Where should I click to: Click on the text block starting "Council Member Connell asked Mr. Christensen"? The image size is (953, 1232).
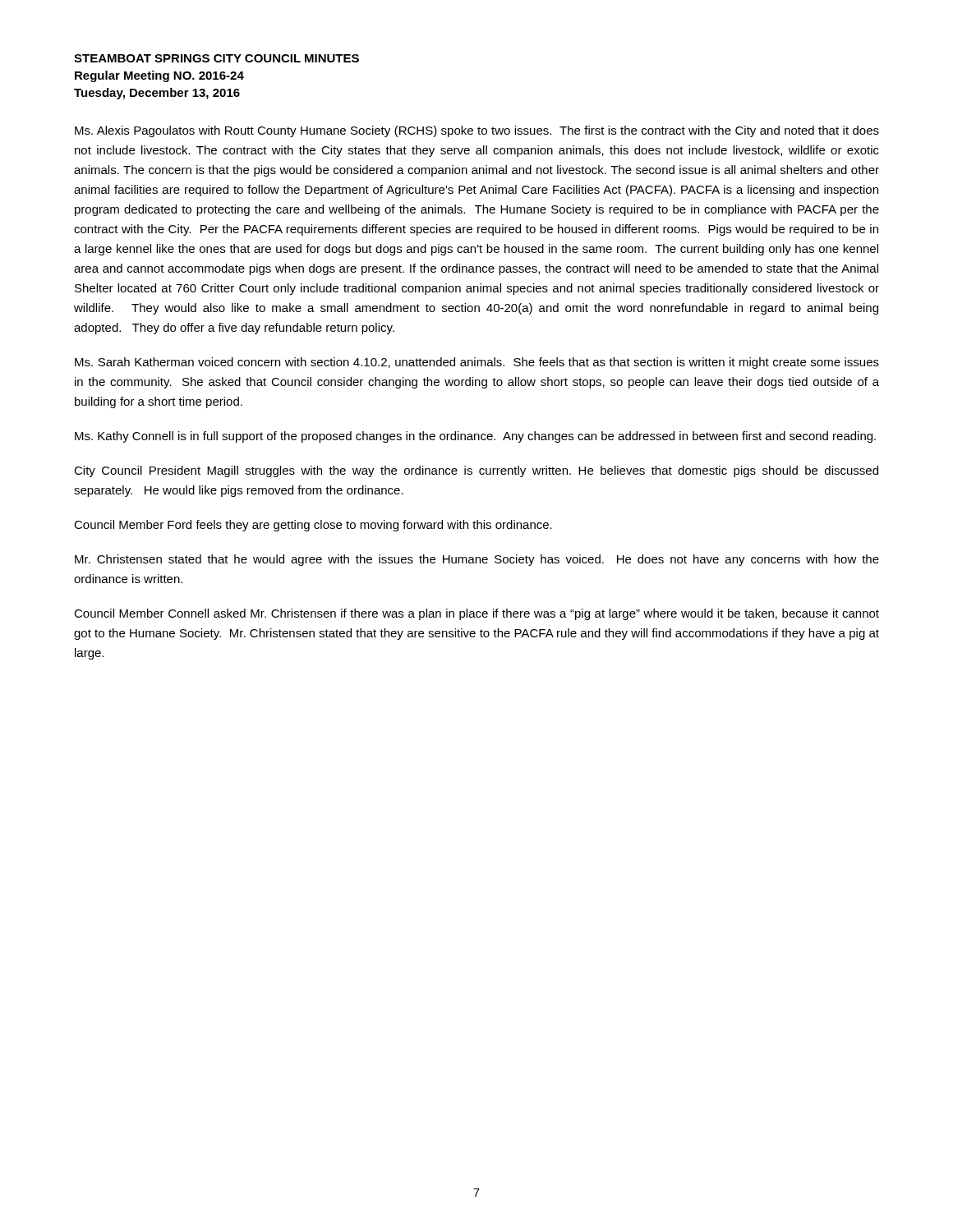(x=476, y=633)
